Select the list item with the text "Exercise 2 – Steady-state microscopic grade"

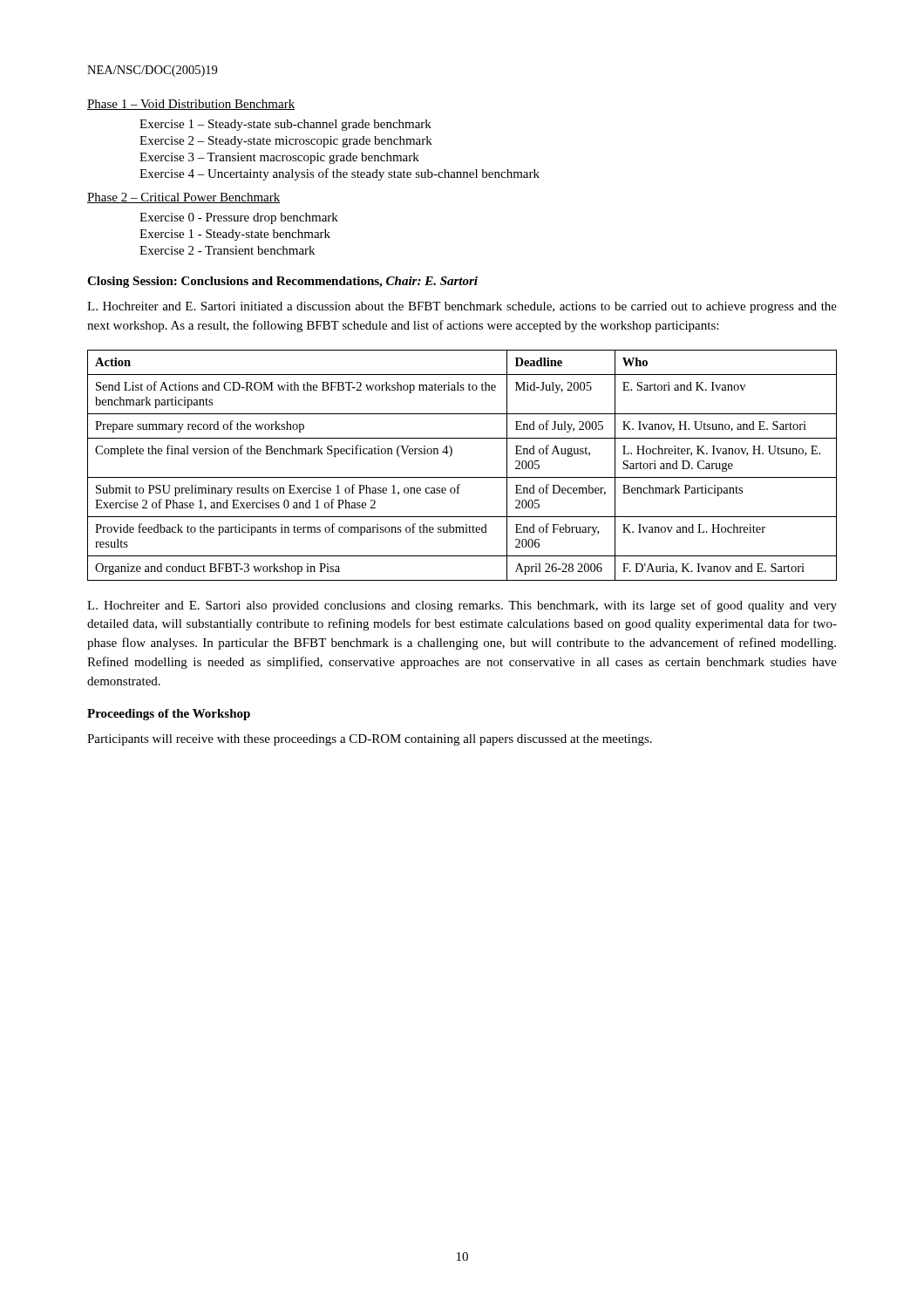(286, 140)
